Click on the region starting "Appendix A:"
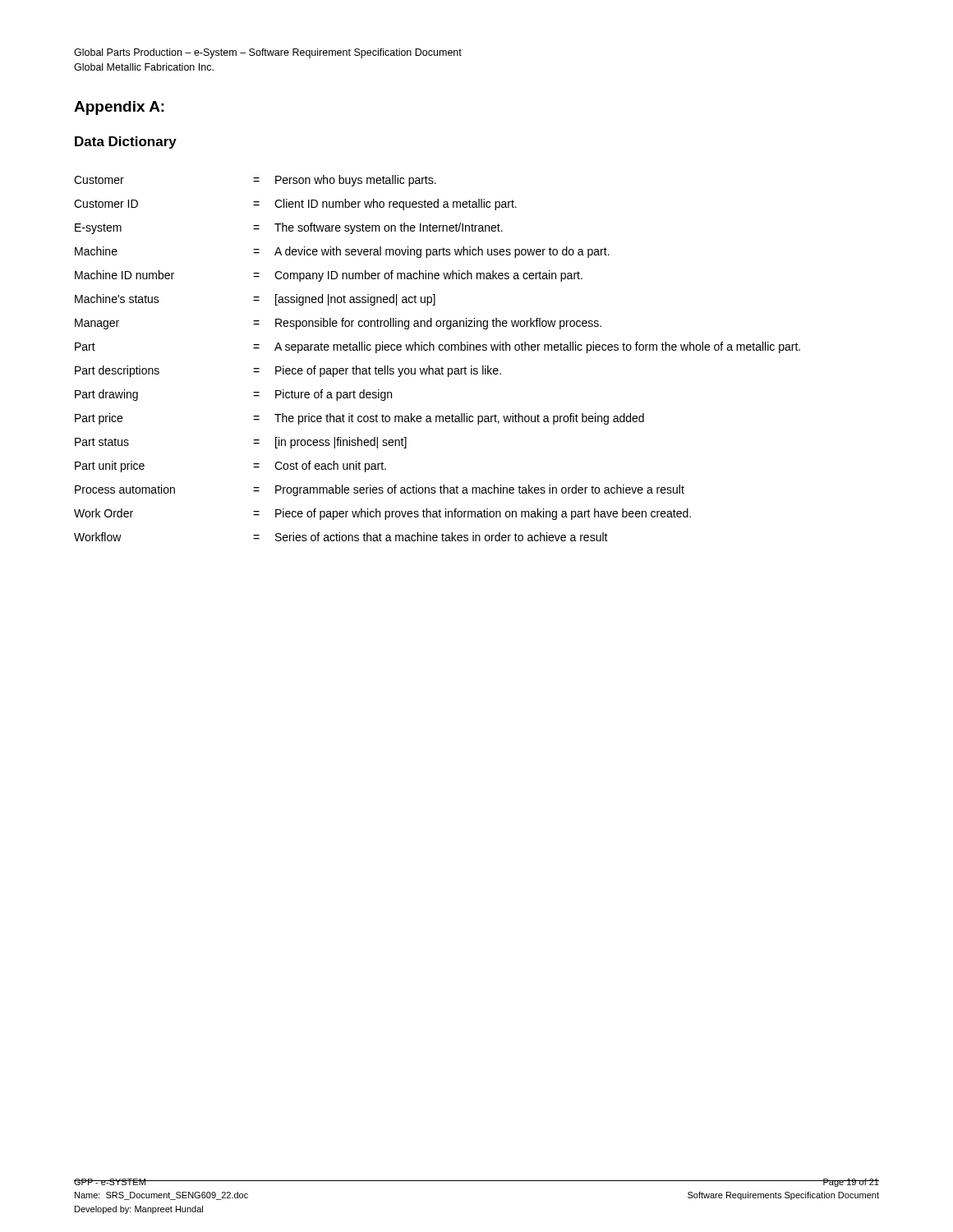 tap(120, 107)
